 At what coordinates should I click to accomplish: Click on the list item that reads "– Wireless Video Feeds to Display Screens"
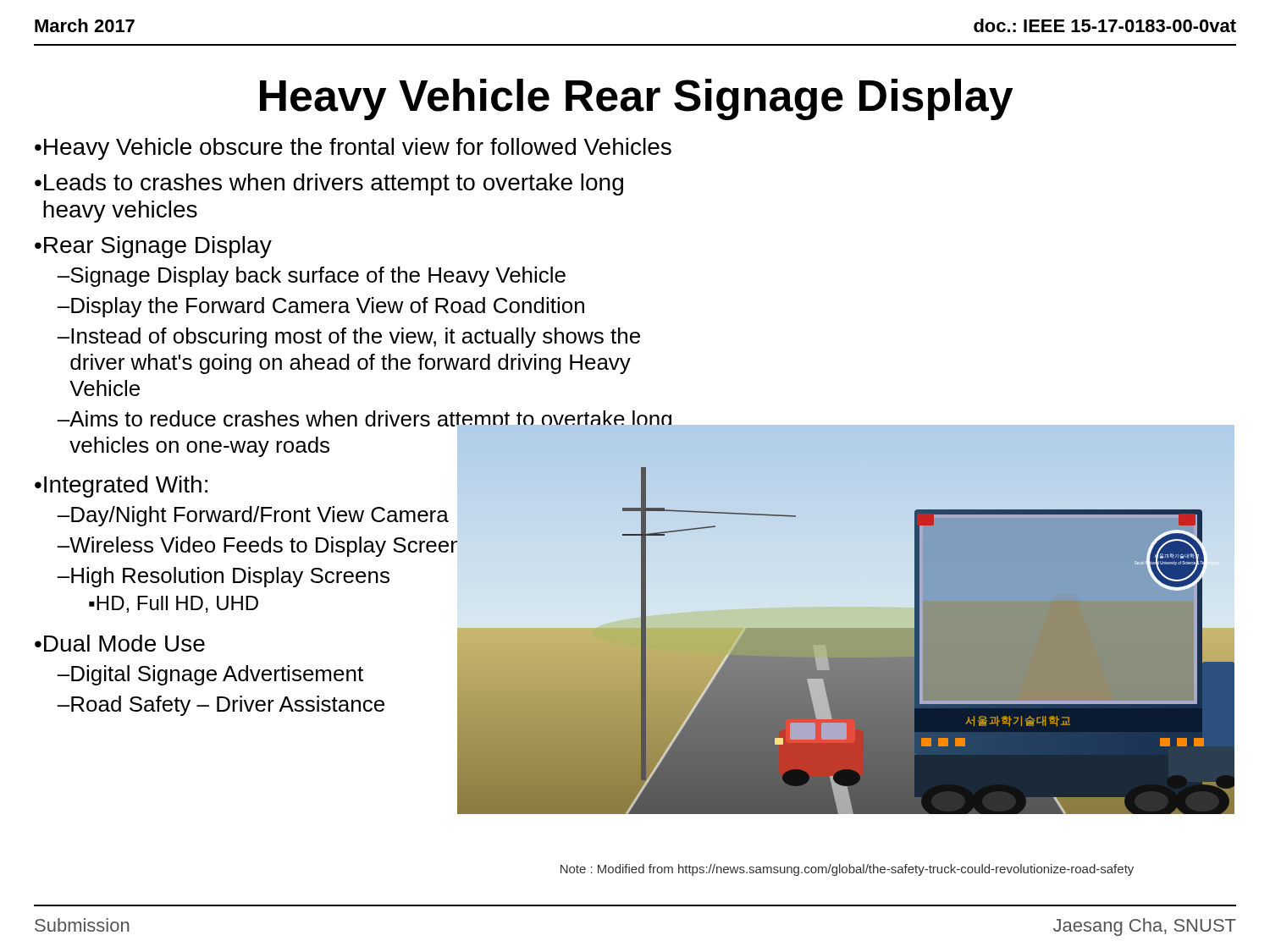coord(265,545)
